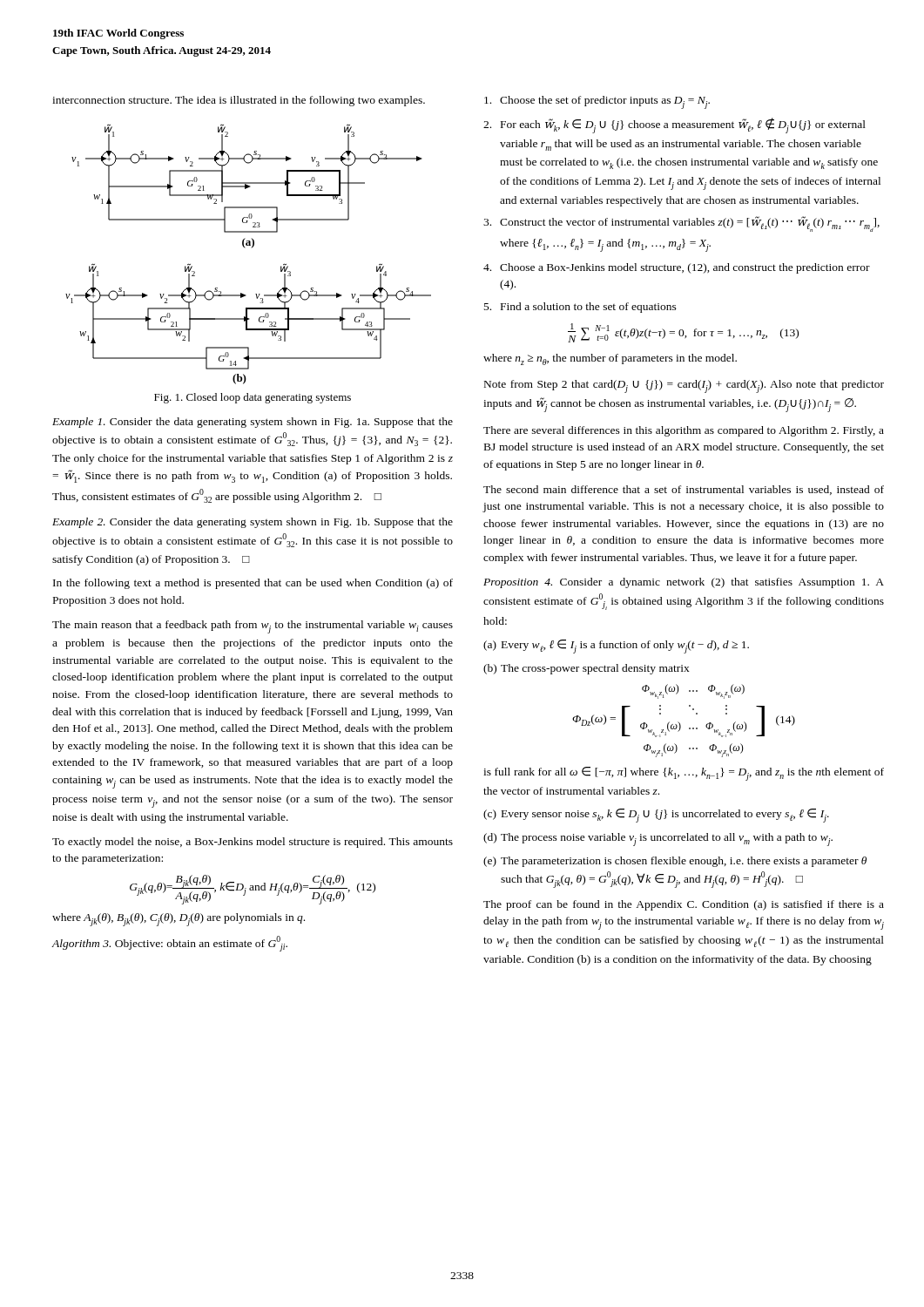Click on the element starting "To exactly model the"
The image size is (924, 1307).
(253, 850)
